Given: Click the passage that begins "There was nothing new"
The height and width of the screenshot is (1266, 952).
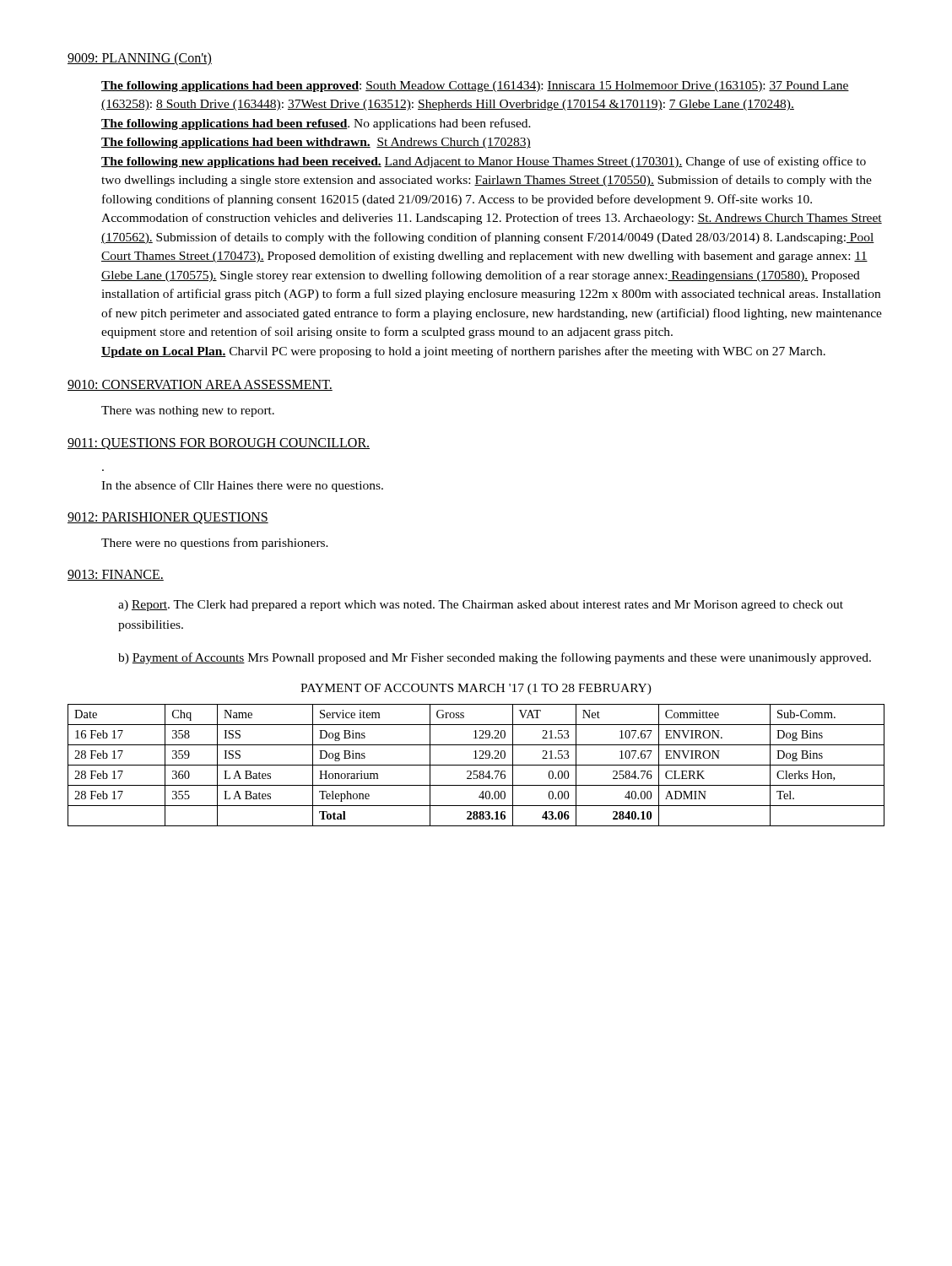Looking at the screenshot, I should (188, 410).
